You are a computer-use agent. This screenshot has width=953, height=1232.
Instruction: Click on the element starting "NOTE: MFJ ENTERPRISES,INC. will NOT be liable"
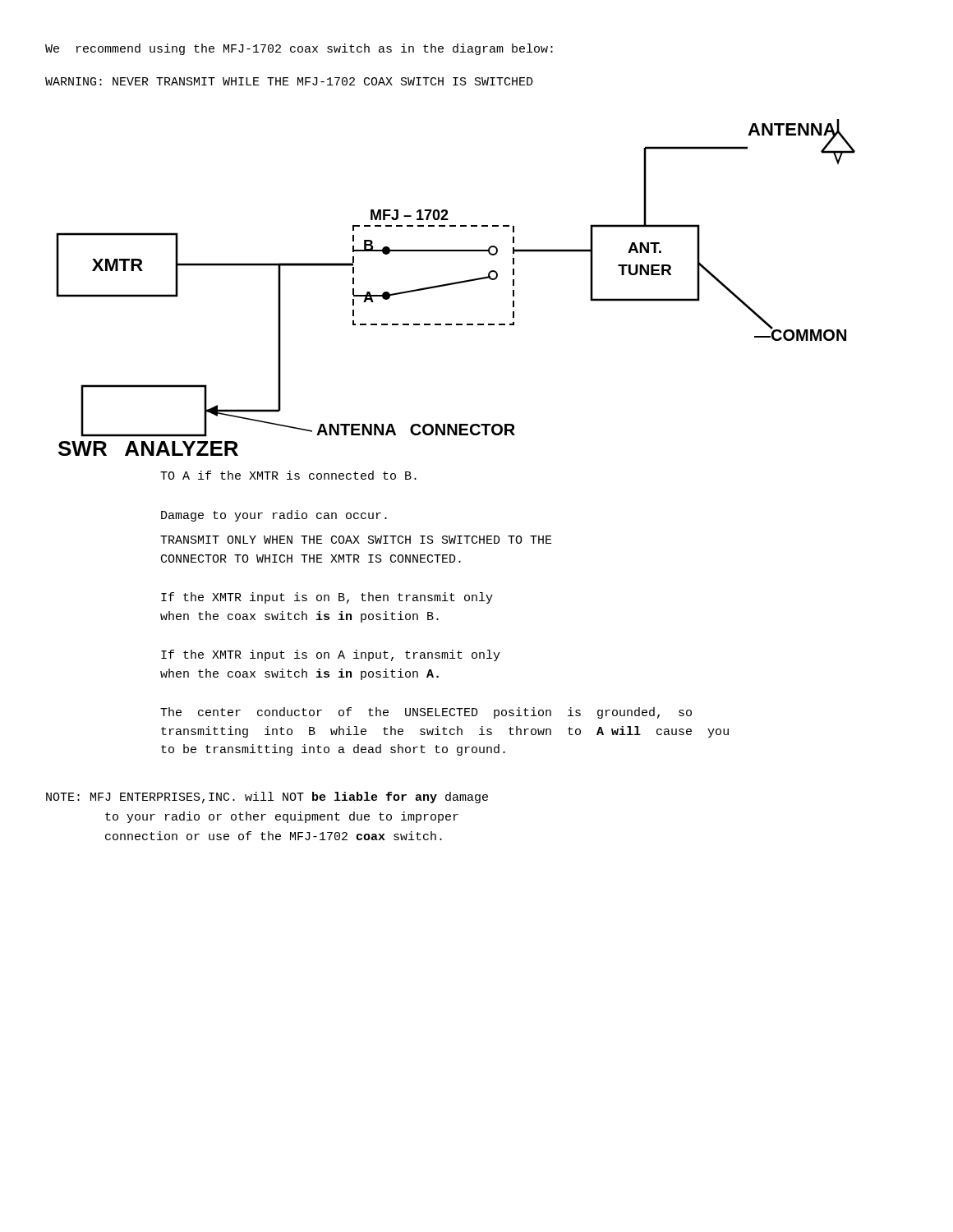[x=267, y=818]
